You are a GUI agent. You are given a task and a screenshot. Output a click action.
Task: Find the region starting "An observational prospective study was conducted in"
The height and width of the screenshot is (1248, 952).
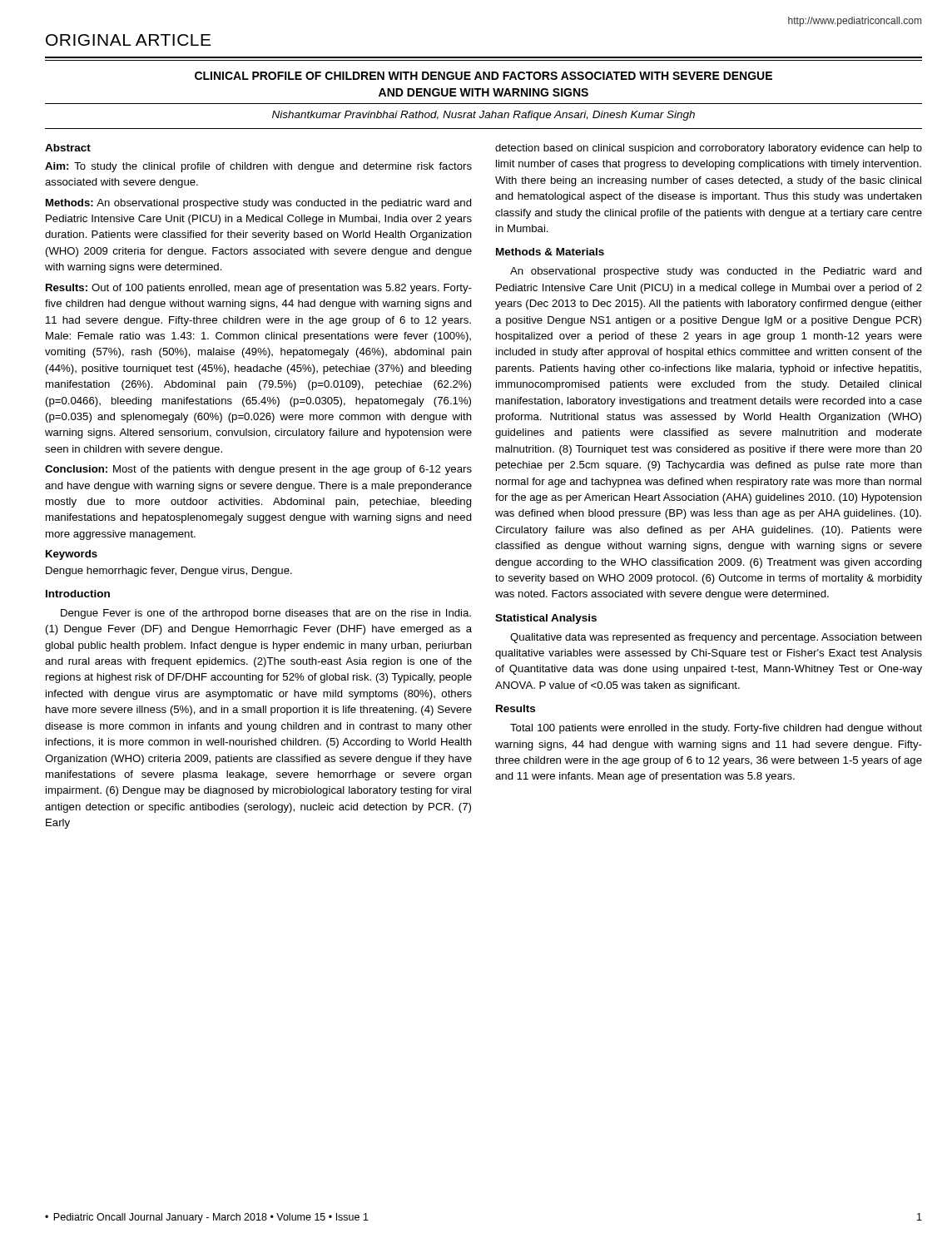click(x=709, y=433)
